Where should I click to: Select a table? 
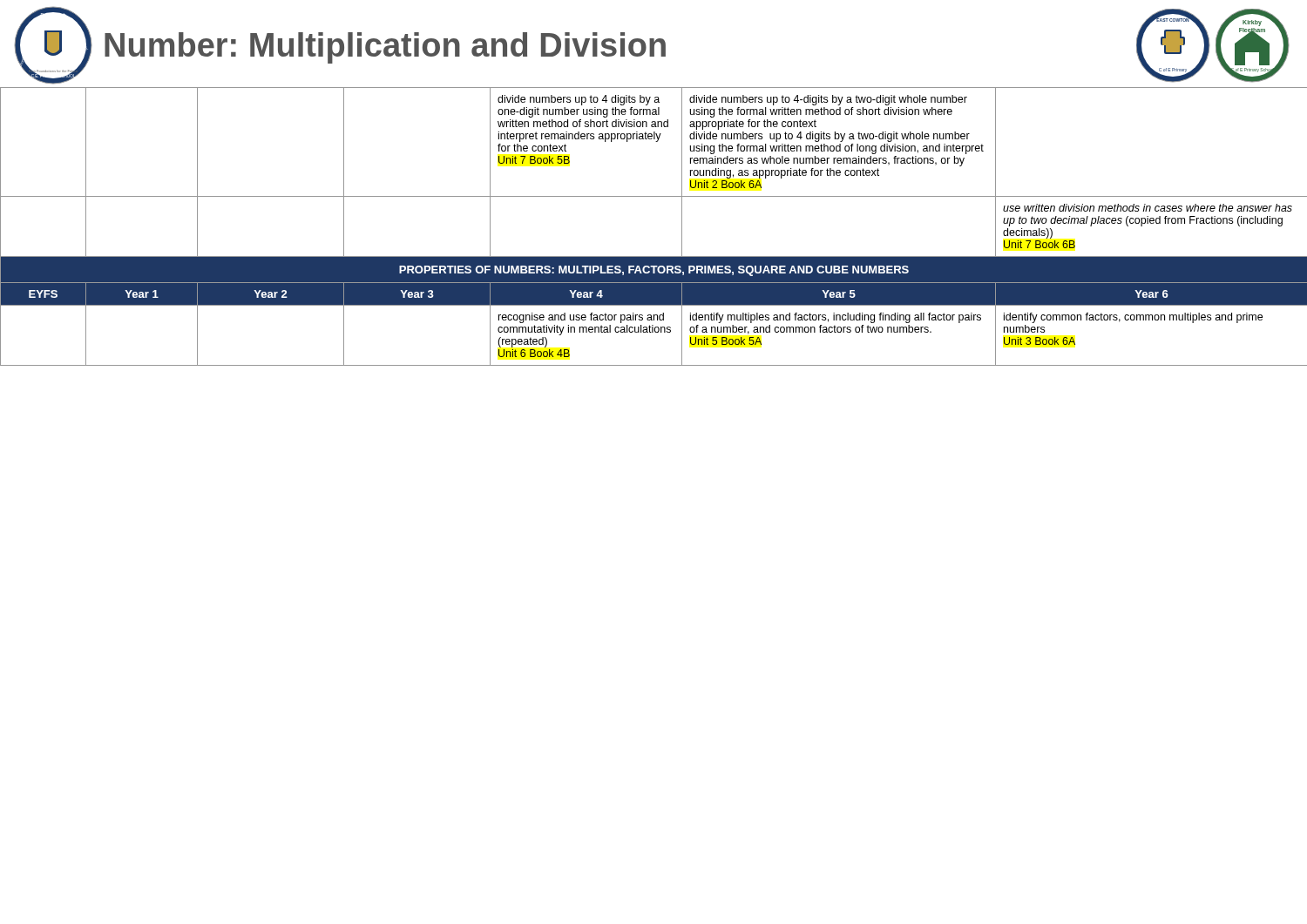coord(654,226)
